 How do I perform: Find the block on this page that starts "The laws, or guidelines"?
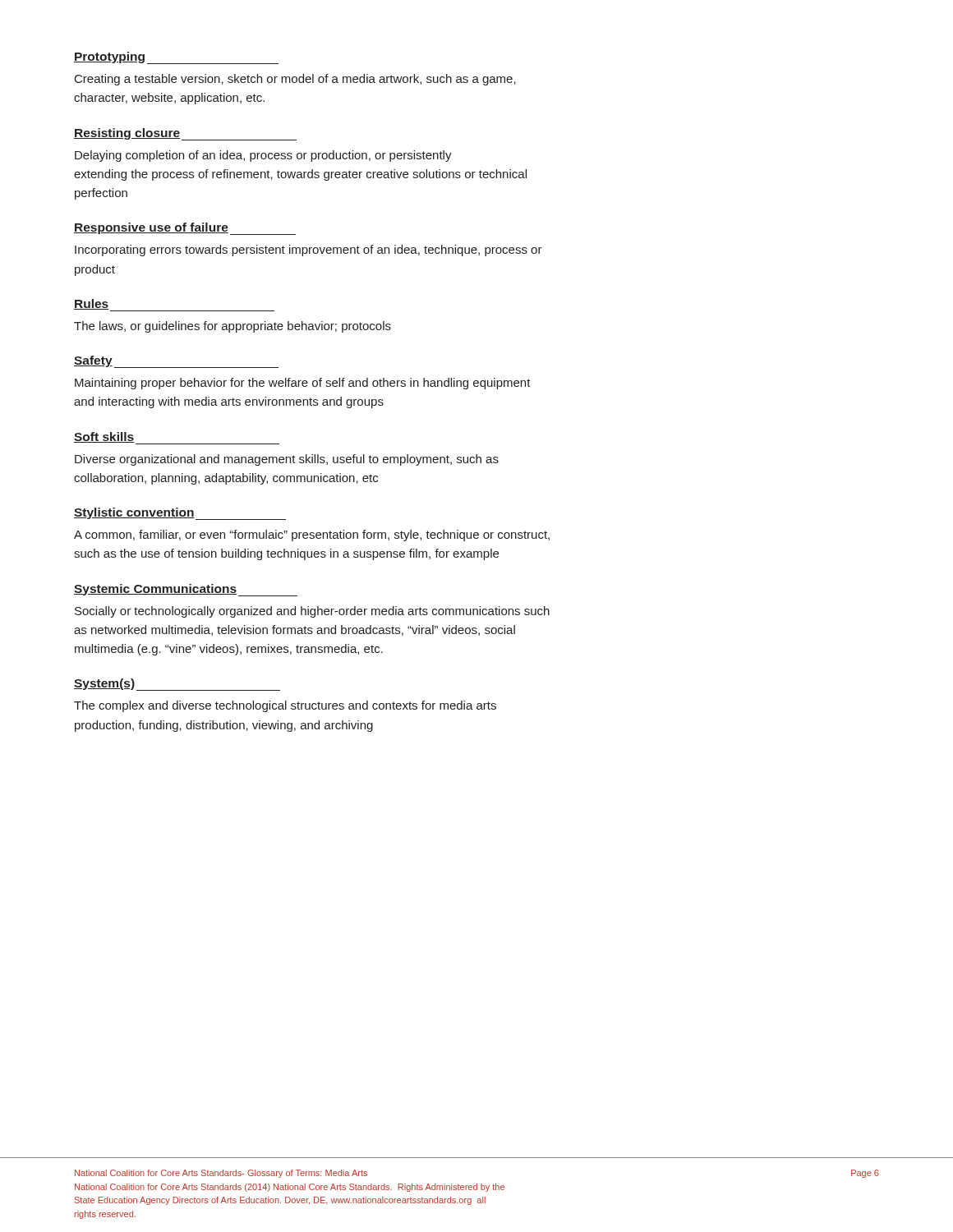[233, 325]
